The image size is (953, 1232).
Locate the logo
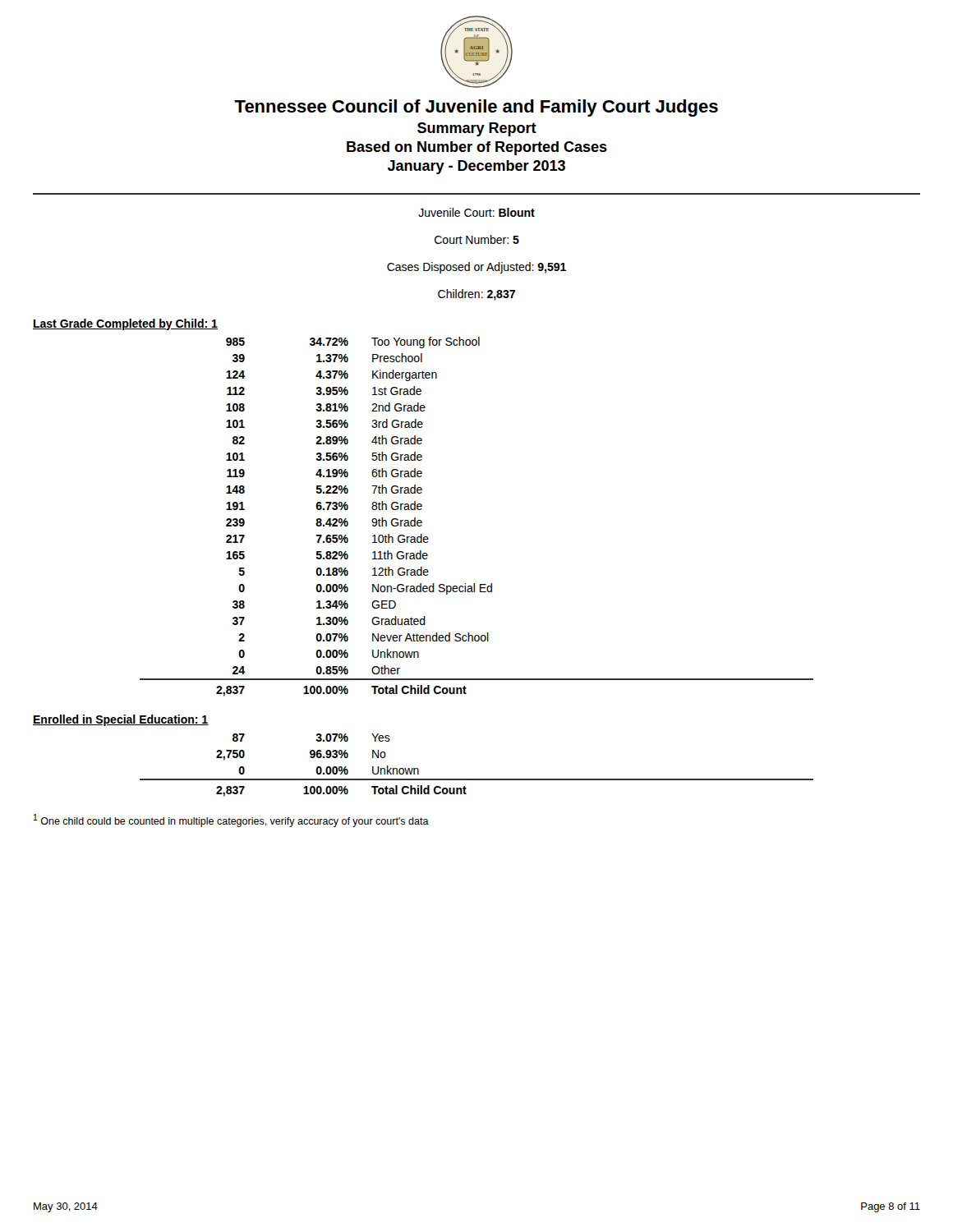[476, 92]
